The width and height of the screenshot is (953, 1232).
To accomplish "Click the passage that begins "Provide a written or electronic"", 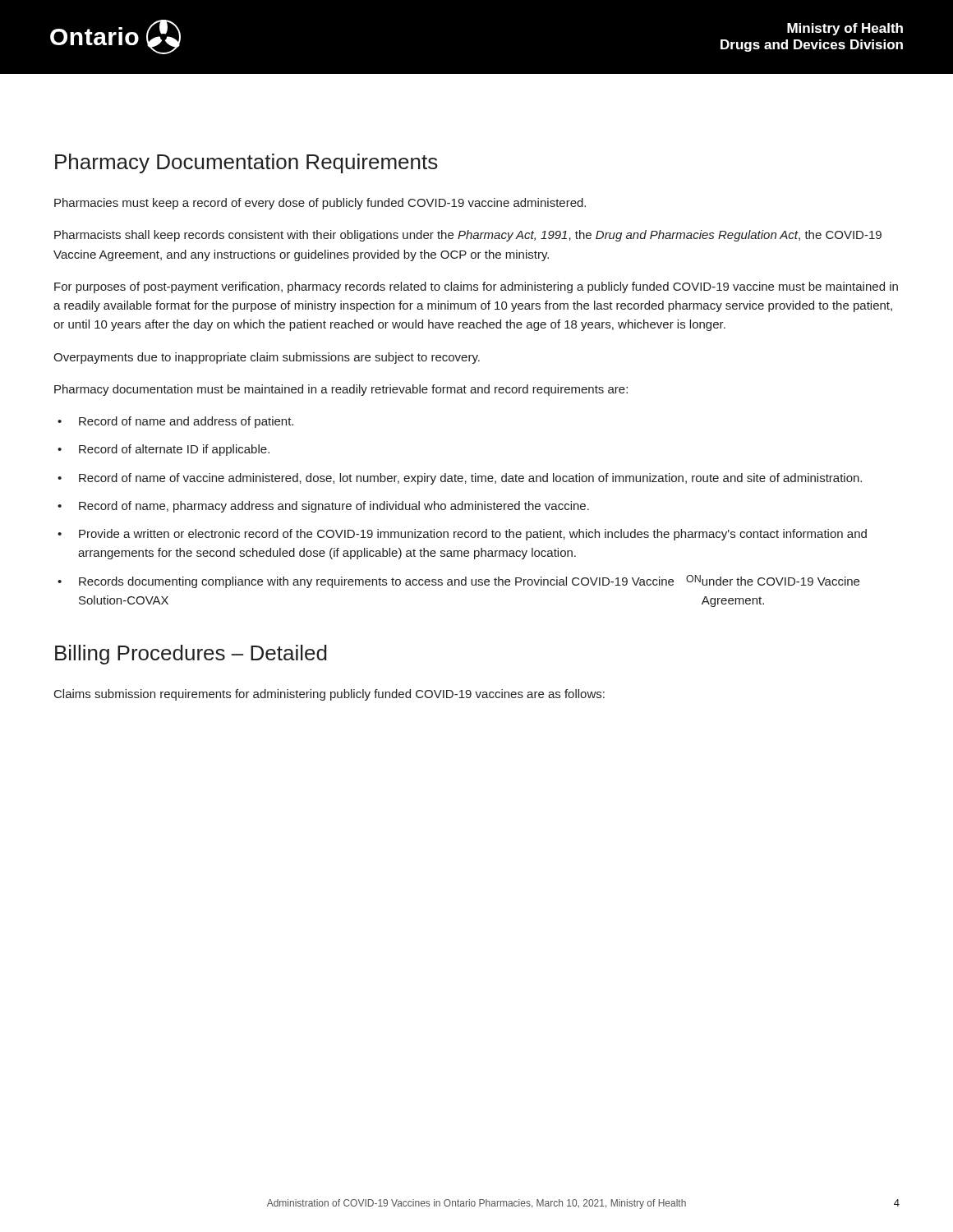I will (473, 543).
